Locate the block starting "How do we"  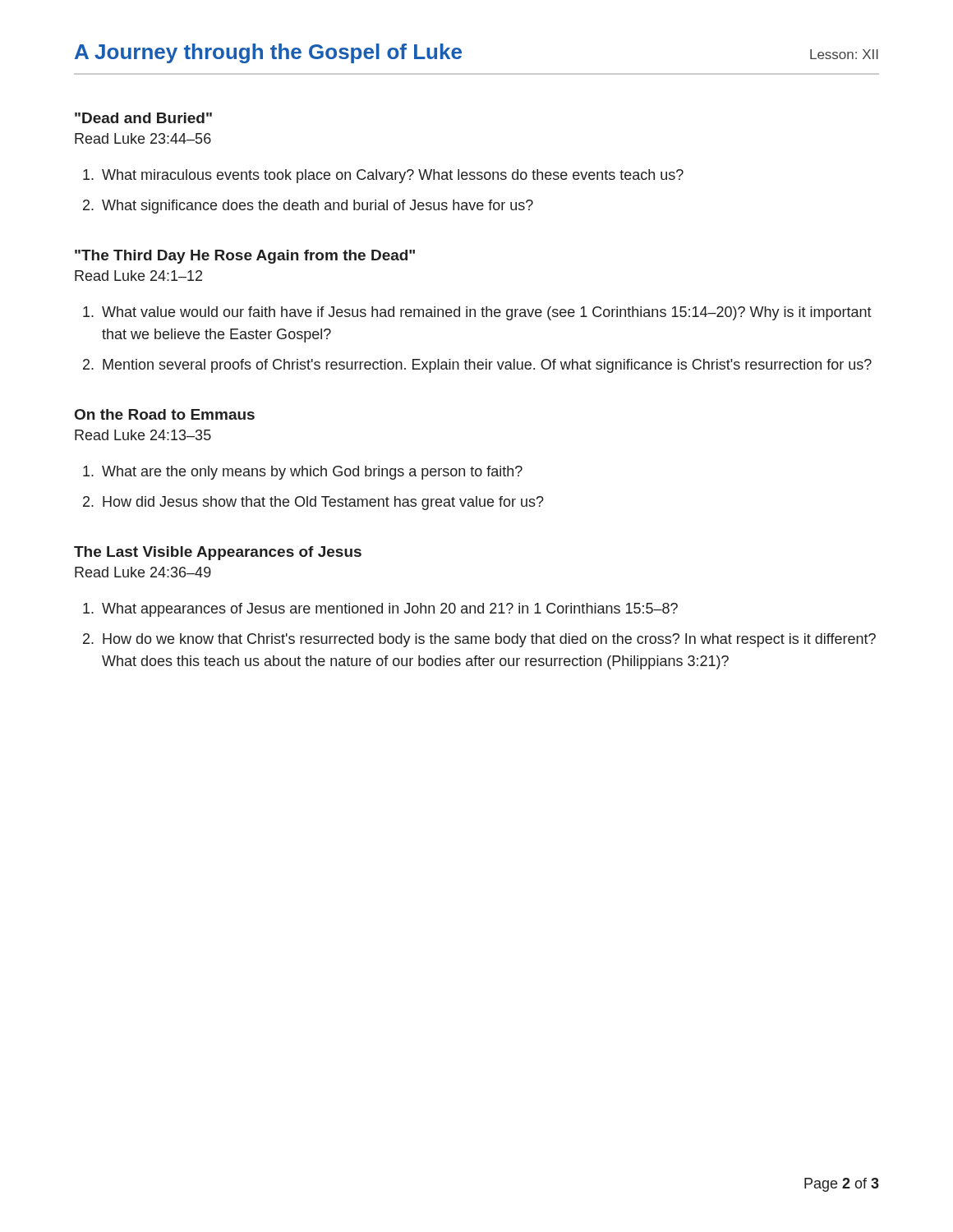489,650
